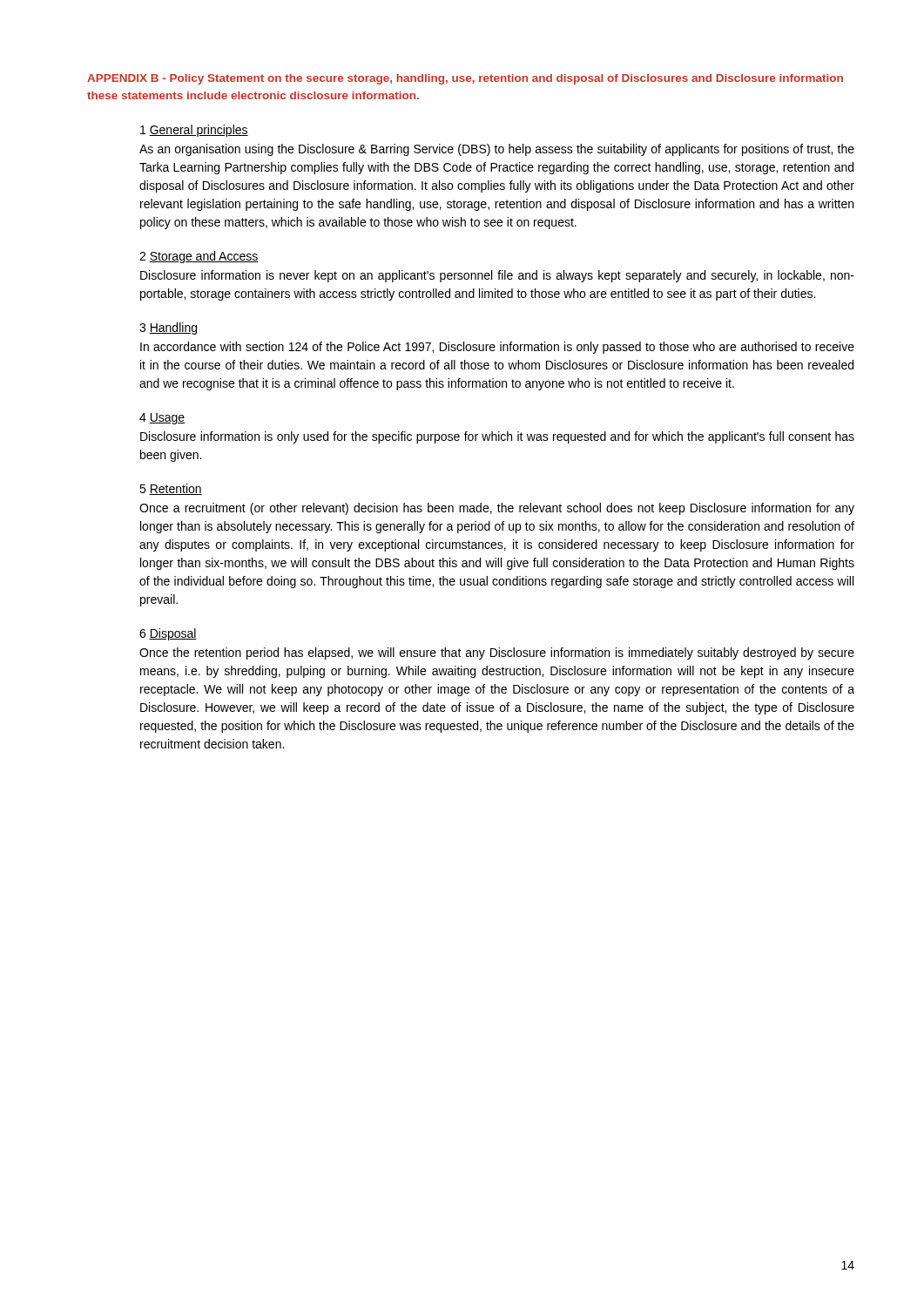This screenshot has width=924, height=1307.
Task: Find the text block that reads "As an organisation"
Action: [x=497, y=186]
